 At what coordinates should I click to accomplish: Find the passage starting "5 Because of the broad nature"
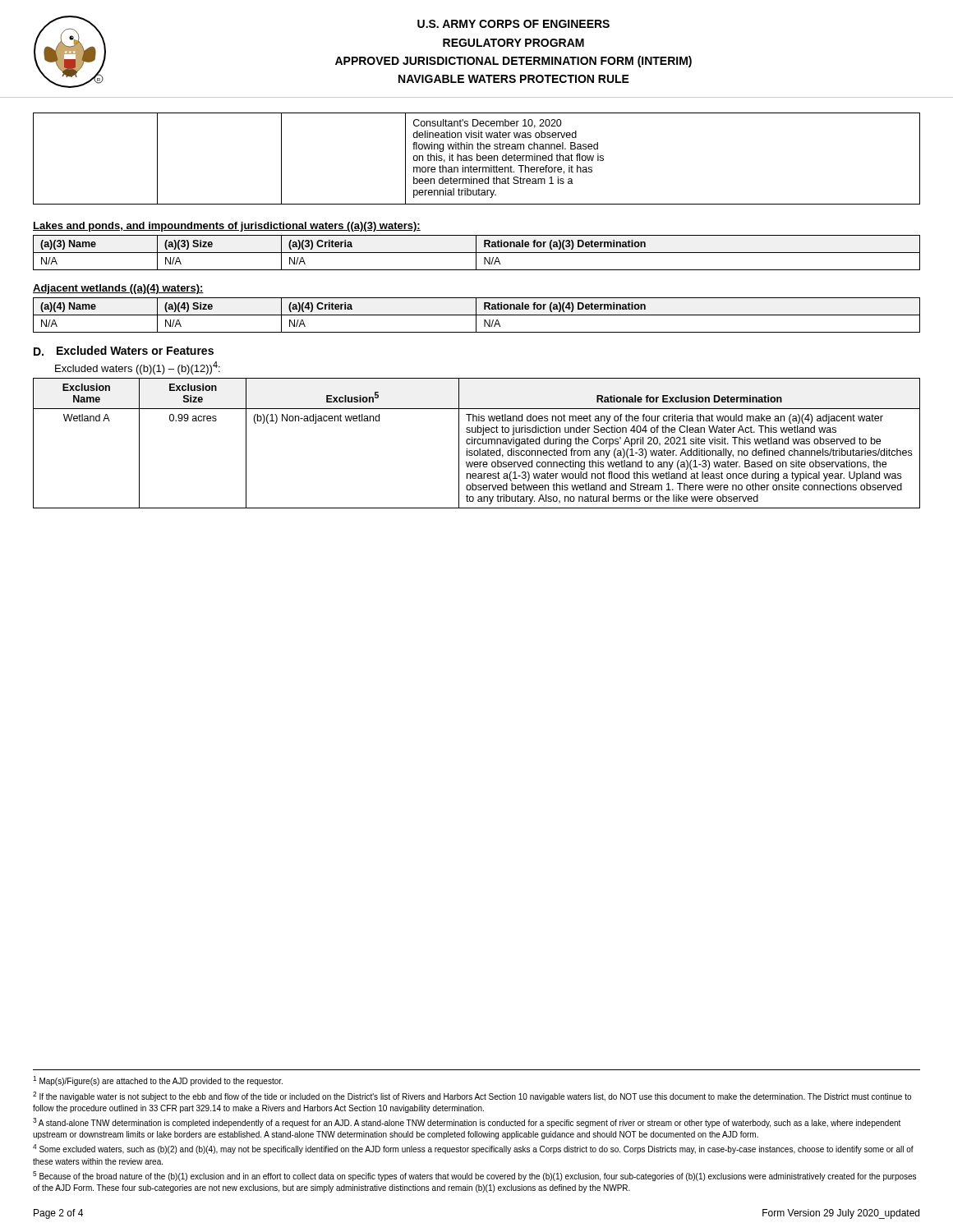click(475, 1181)
